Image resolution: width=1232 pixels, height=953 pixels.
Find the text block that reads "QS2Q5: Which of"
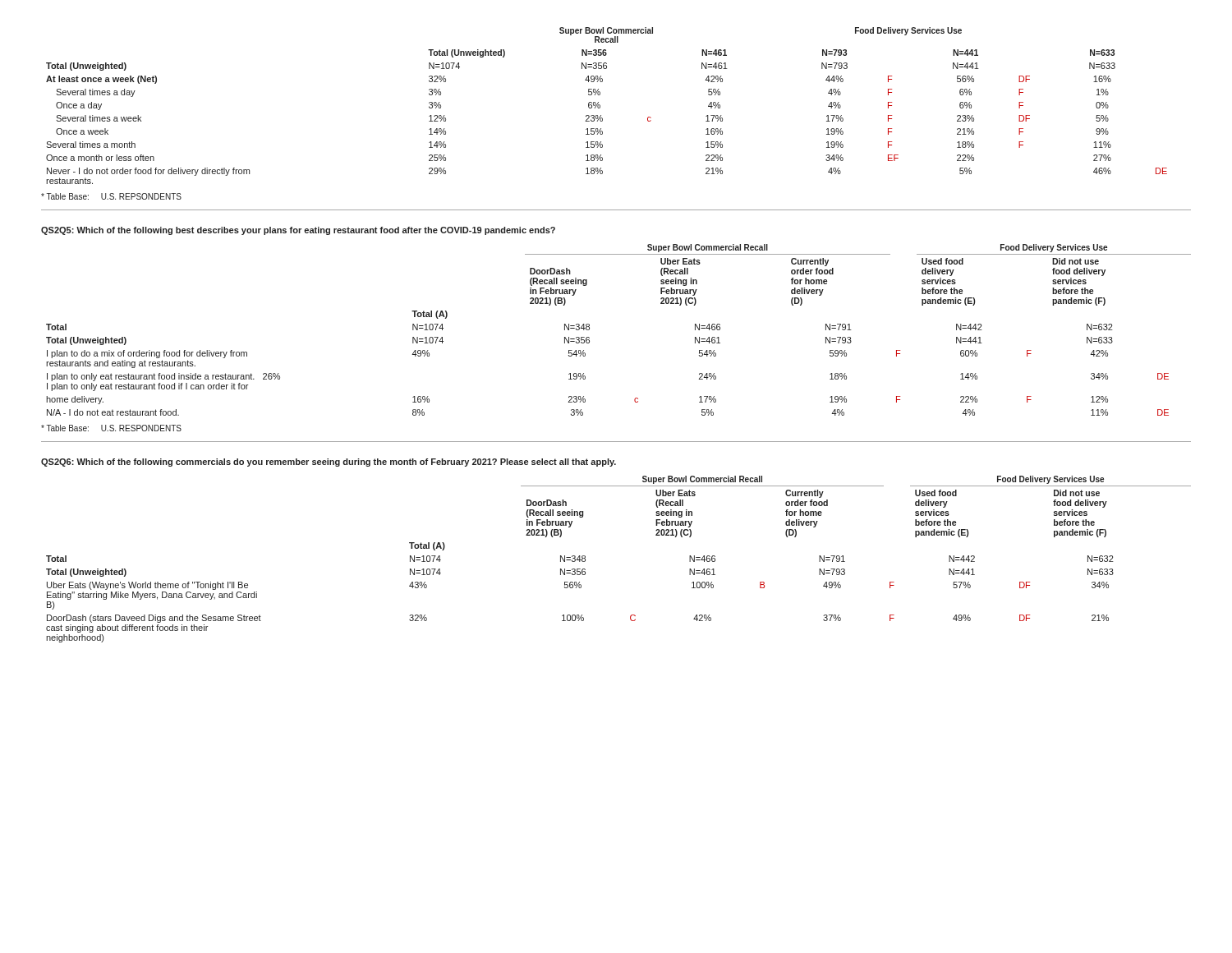(x=298, y=230)
